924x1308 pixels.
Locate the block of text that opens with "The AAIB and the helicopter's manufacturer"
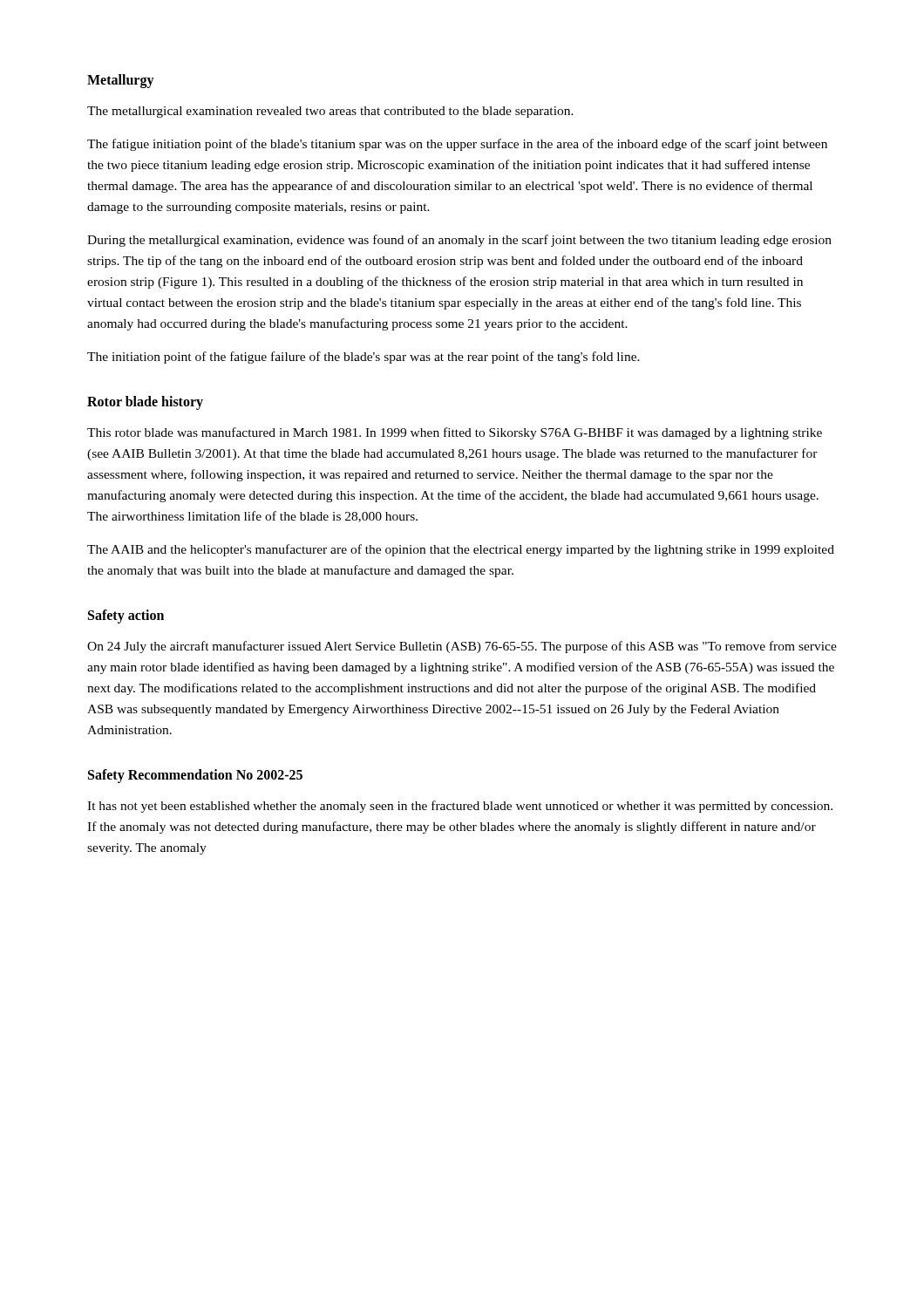(461, 559)
